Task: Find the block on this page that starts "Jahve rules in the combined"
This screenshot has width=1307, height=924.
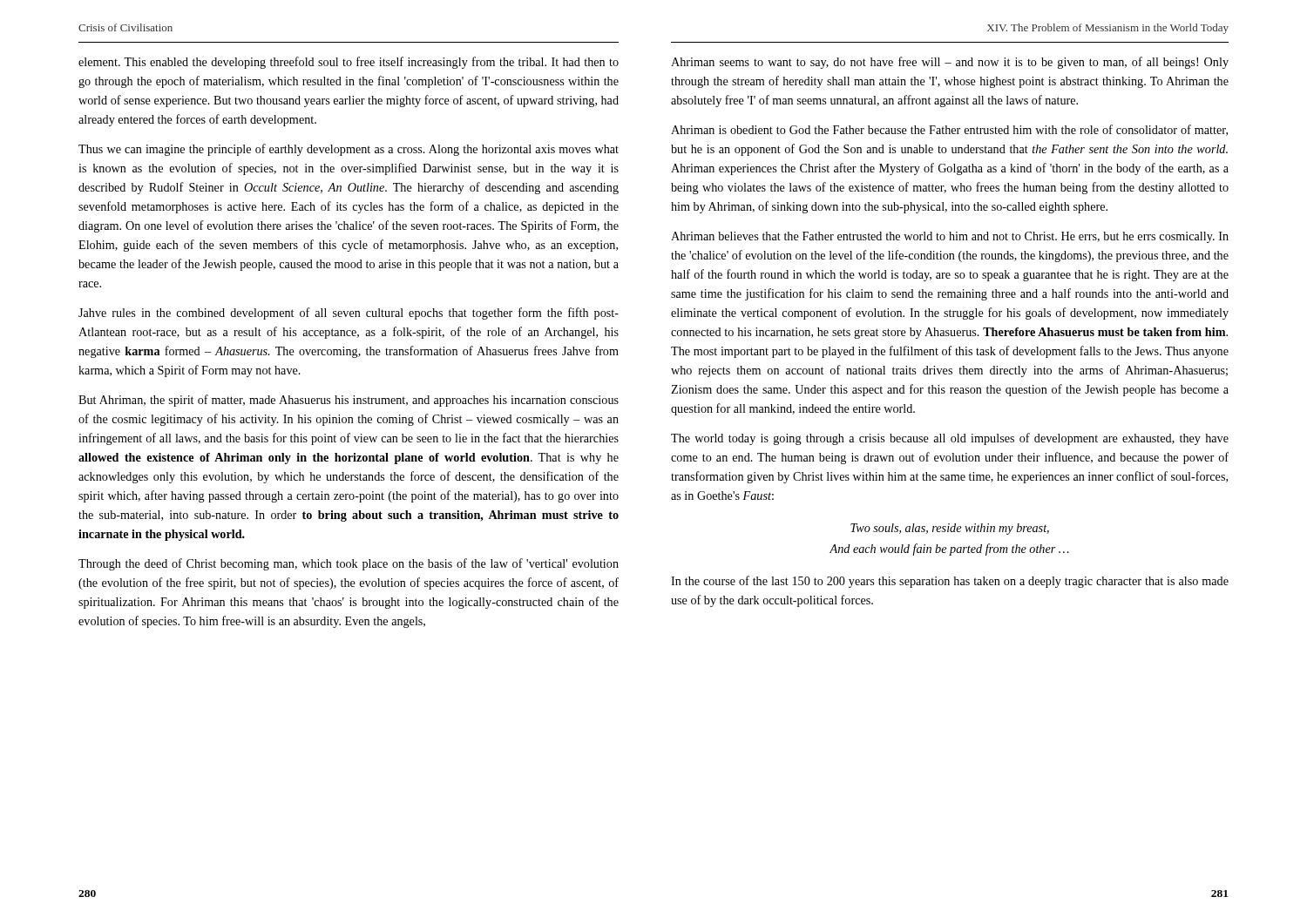Action: pyautogui.click(x=349, y=341)
